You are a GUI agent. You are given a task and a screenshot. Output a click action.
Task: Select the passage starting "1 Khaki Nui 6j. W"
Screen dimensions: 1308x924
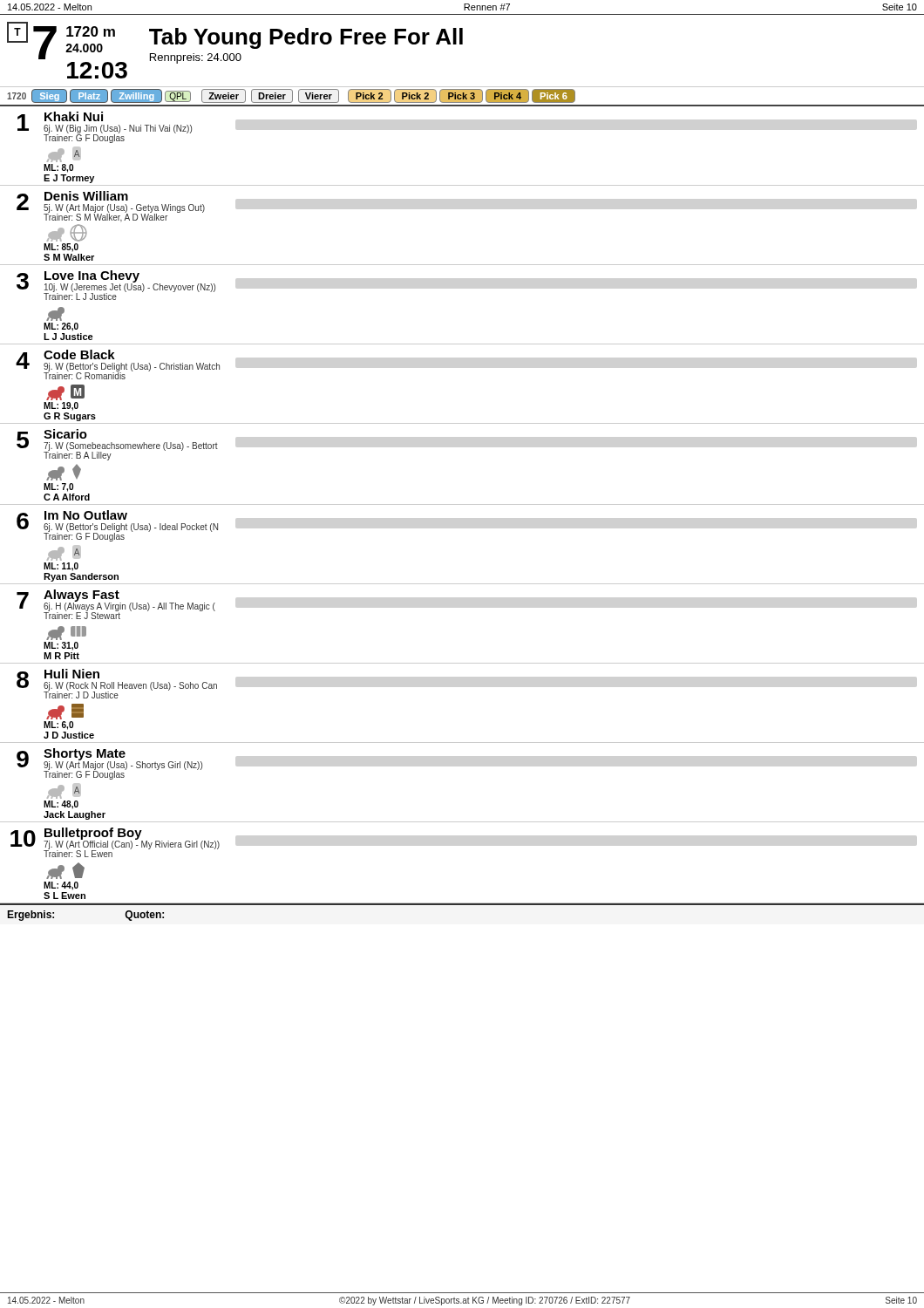[x=105, y=127]
